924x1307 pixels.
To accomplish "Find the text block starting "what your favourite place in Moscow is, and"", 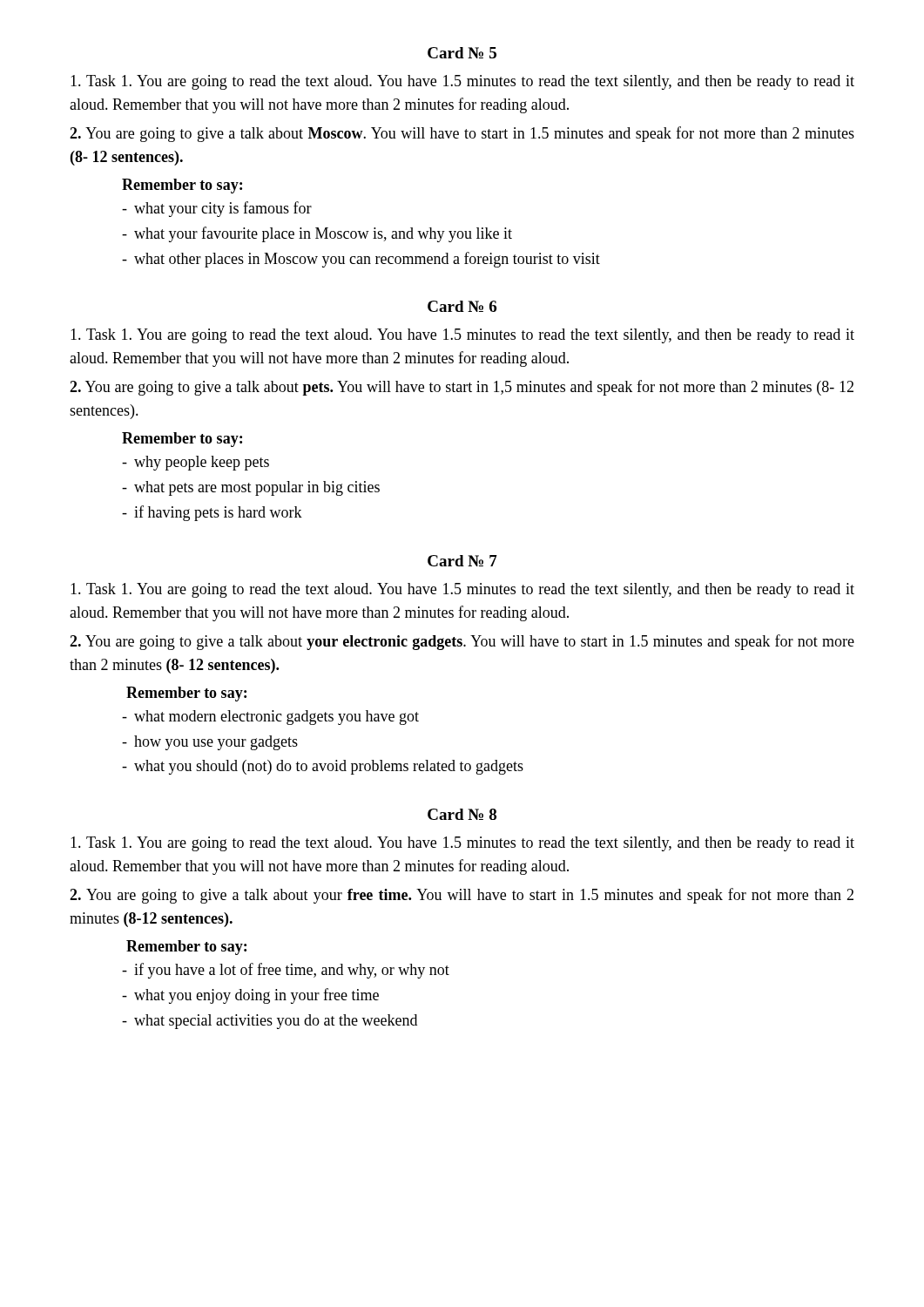I will pos(323,233).
